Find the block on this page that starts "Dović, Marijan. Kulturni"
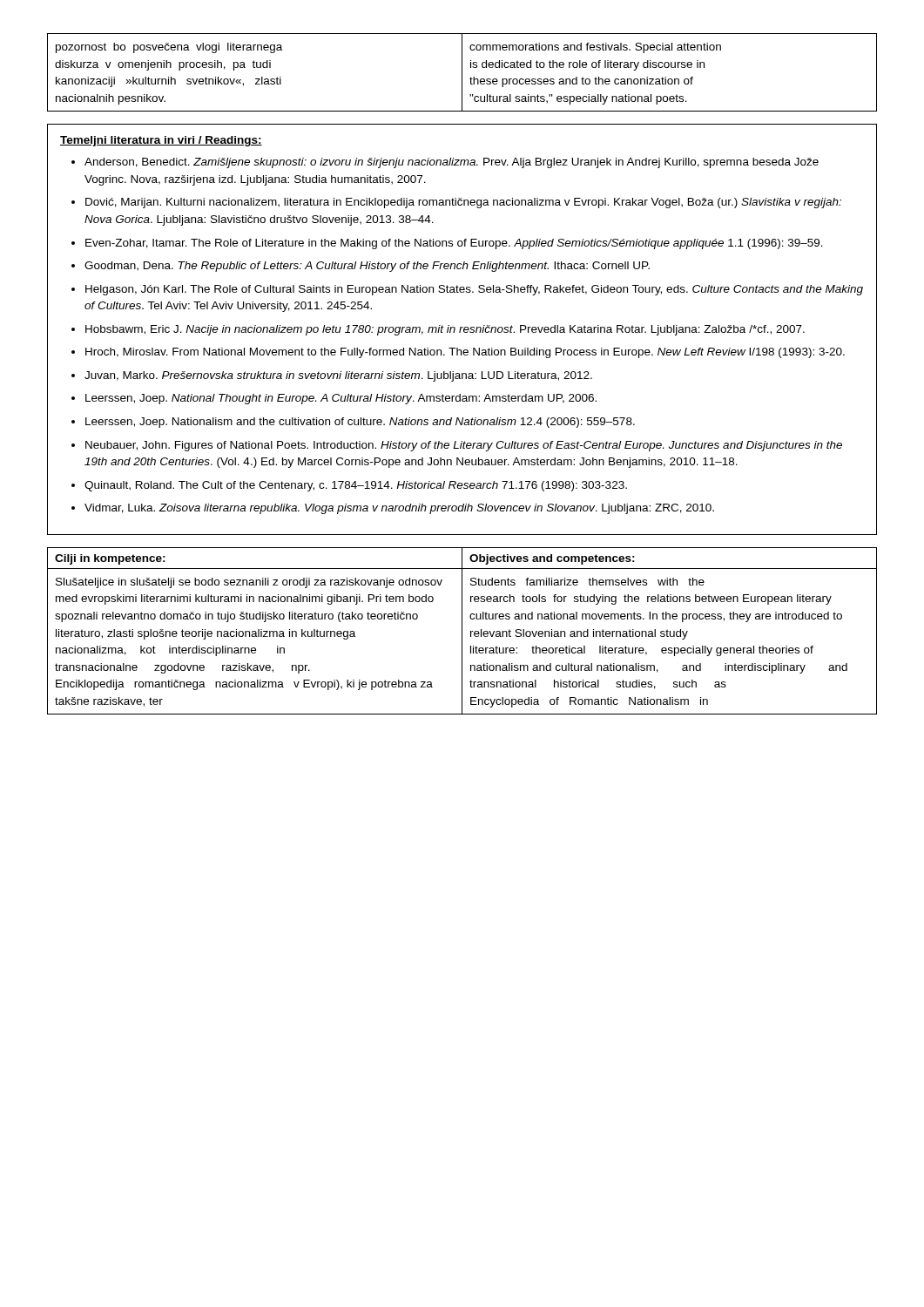Image resolution: width=924 pixels, height=1307 pixels. [463, 211]
